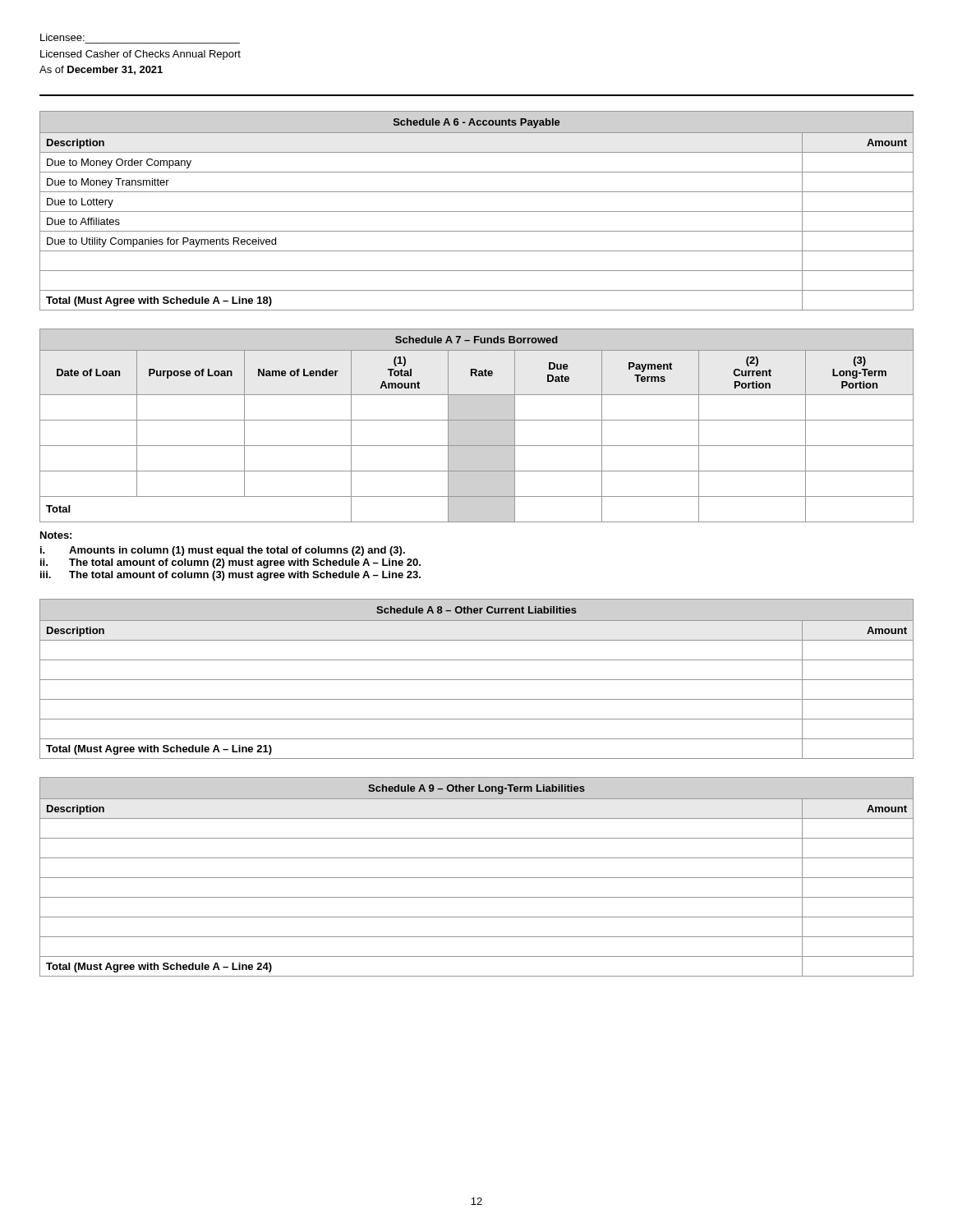Locate the table with the text "(3) Long-Term Portion"

[x=476, y=425]
